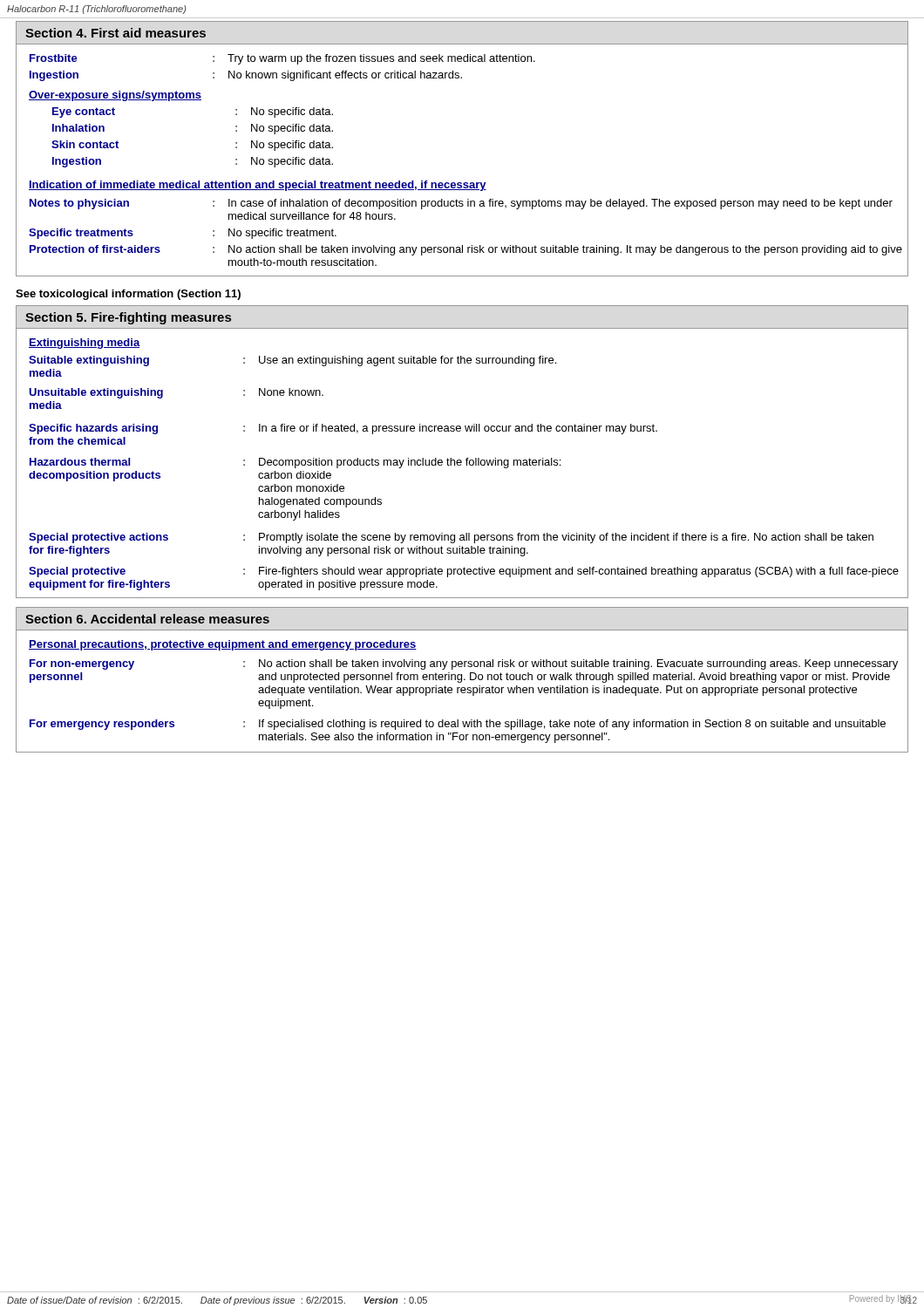Navigate to the block starting "See toxicological information"

(128, 293)
